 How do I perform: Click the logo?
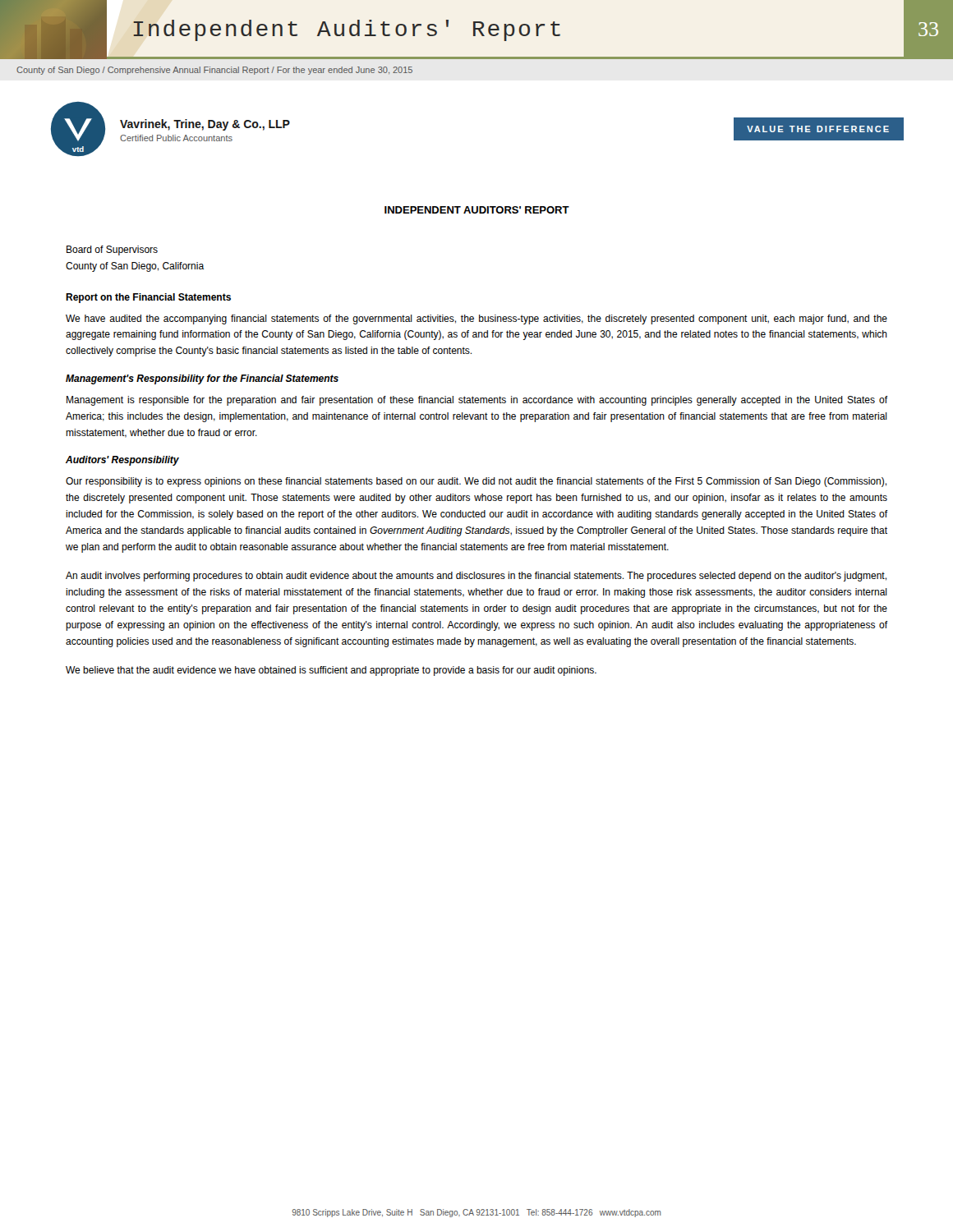(x=476, y=129)
